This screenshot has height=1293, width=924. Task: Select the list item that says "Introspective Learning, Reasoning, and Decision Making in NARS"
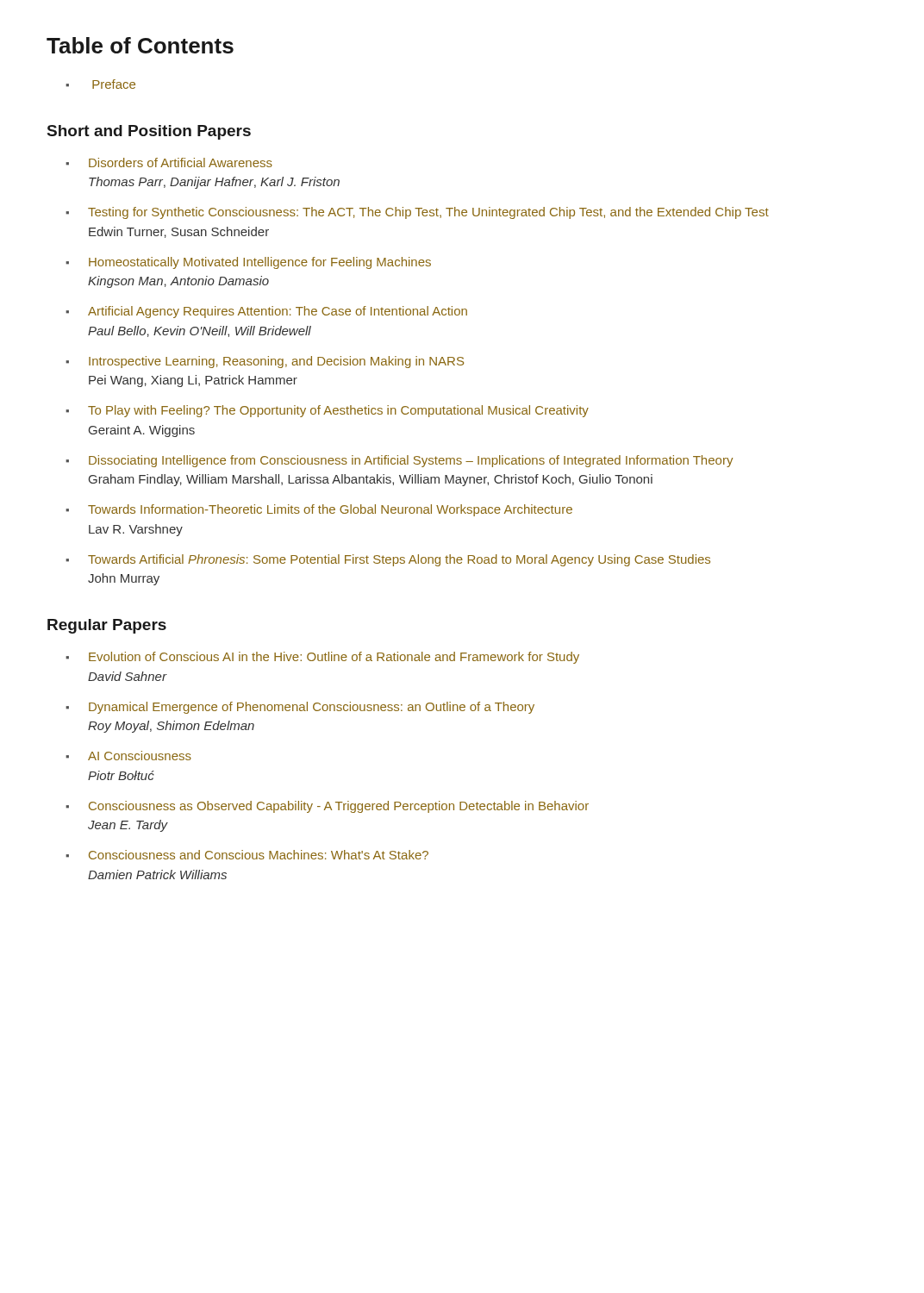265,371
